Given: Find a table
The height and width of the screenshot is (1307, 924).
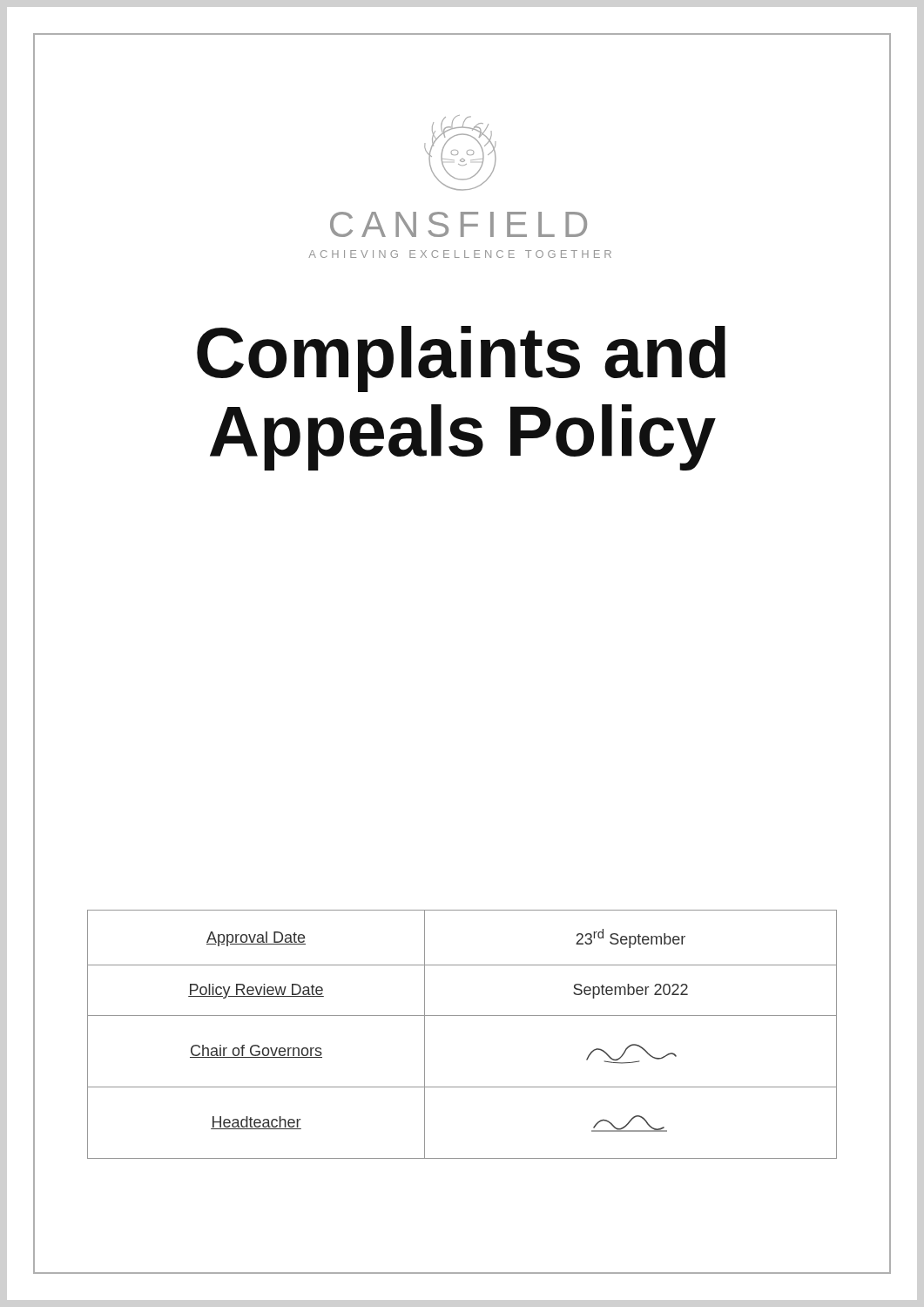Looking at the screenshot, I should 462,1034.
